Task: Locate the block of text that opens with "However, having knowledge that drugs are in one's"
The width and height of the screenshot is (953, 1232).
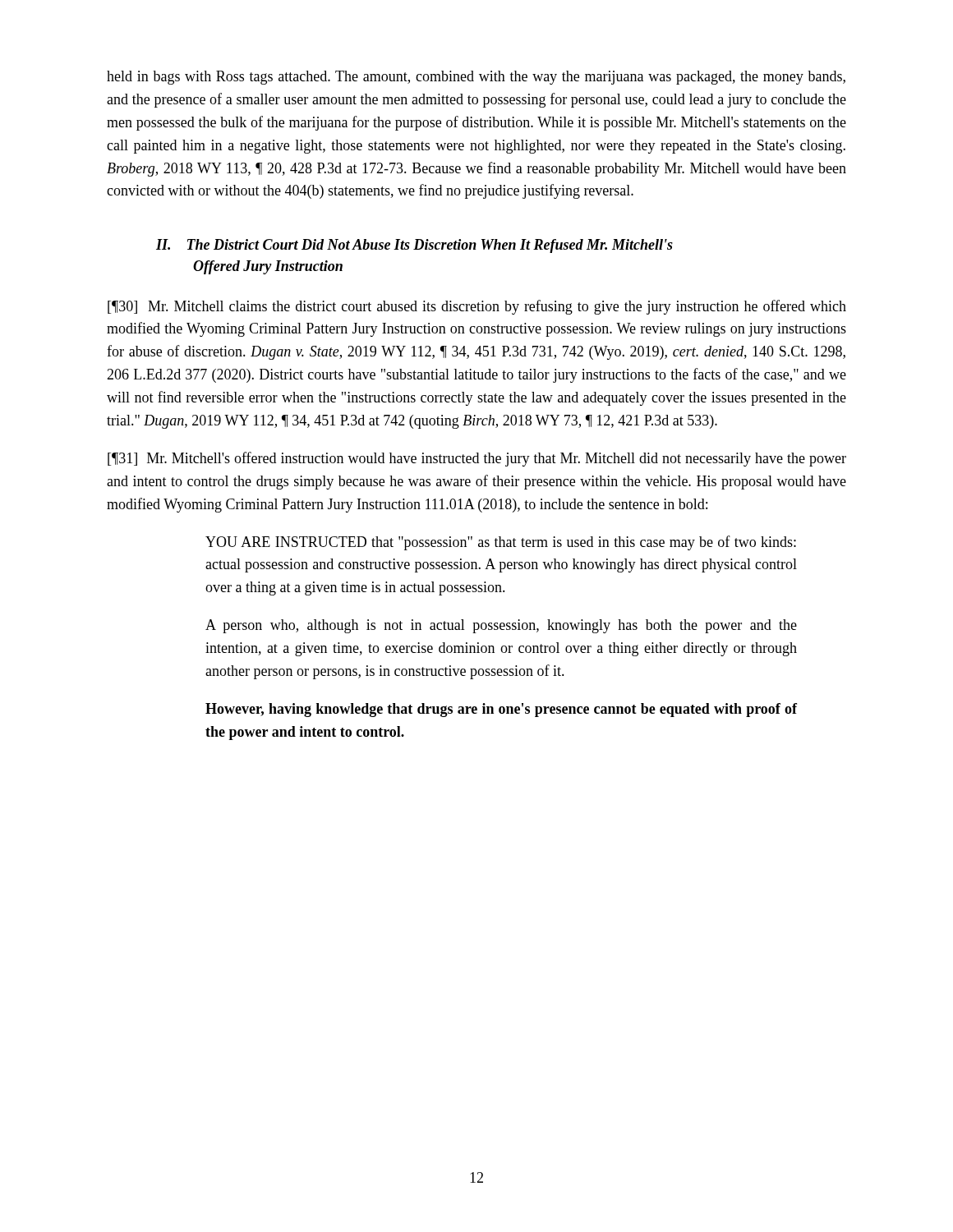Action: (501, 720)
